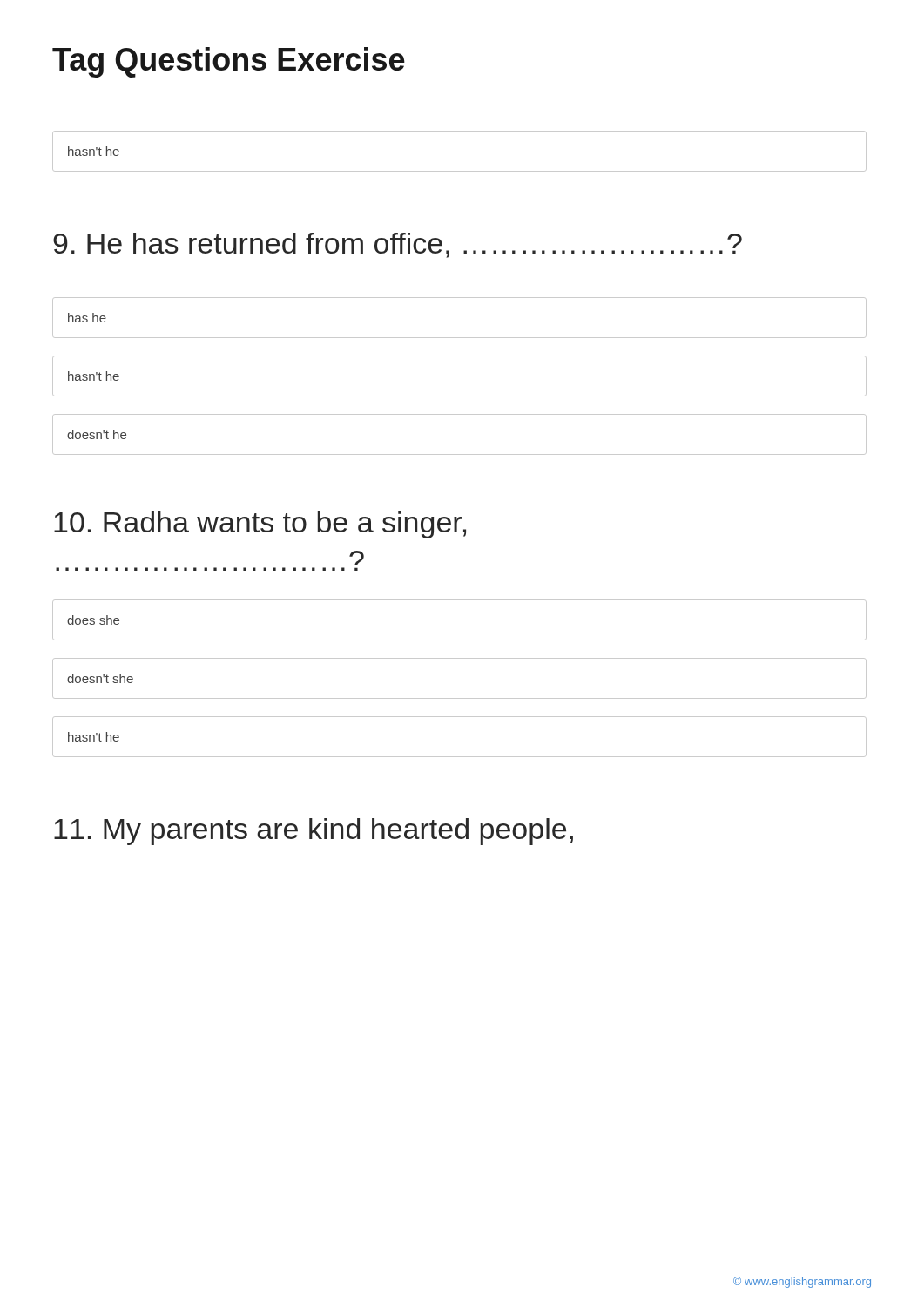
Task: Find the text starting "10. Radha wants to be"
Action: 462,541
